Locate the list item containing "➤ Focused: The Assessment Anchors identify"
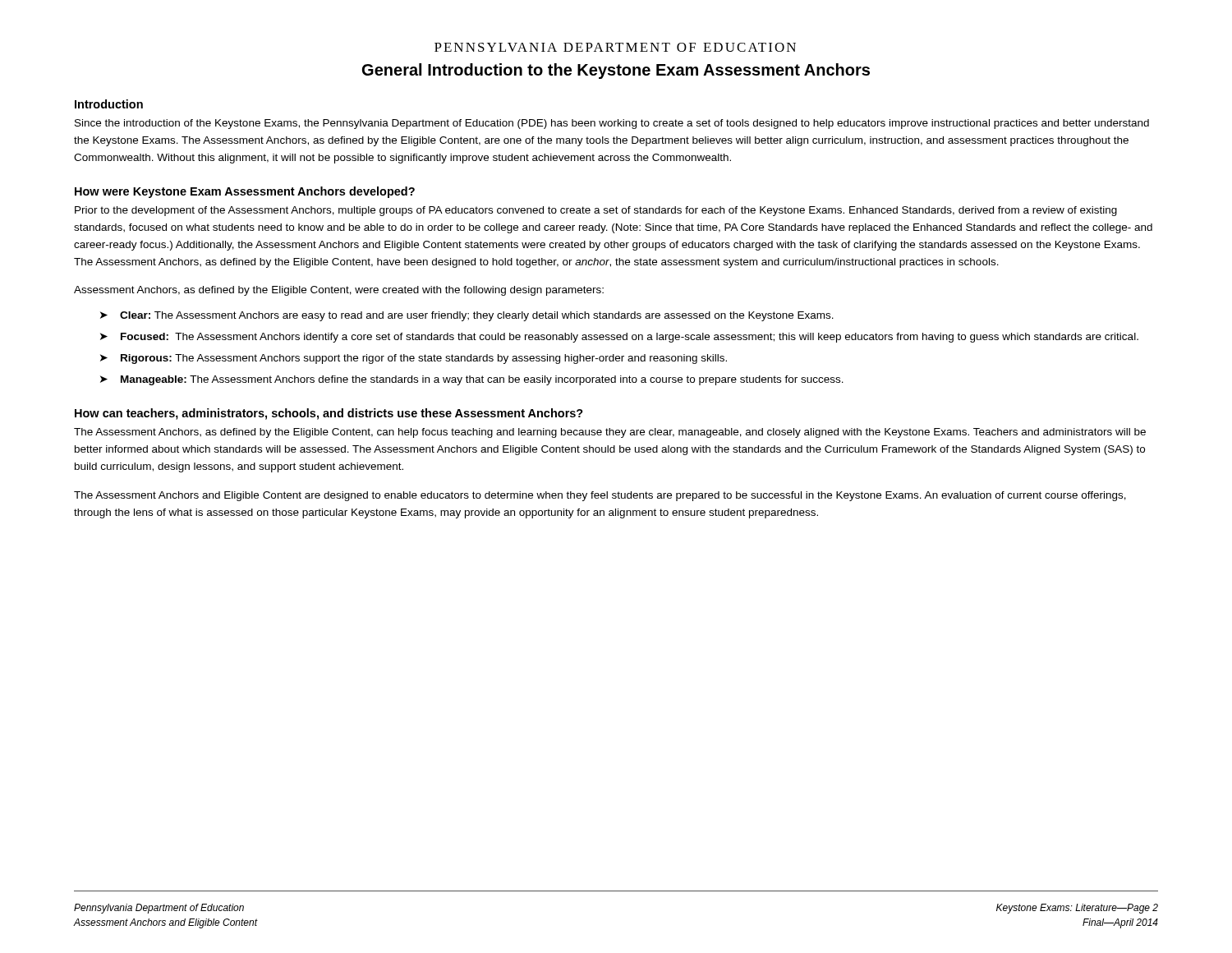This screenshot has width=1232, height=953. tap(628, 337)
